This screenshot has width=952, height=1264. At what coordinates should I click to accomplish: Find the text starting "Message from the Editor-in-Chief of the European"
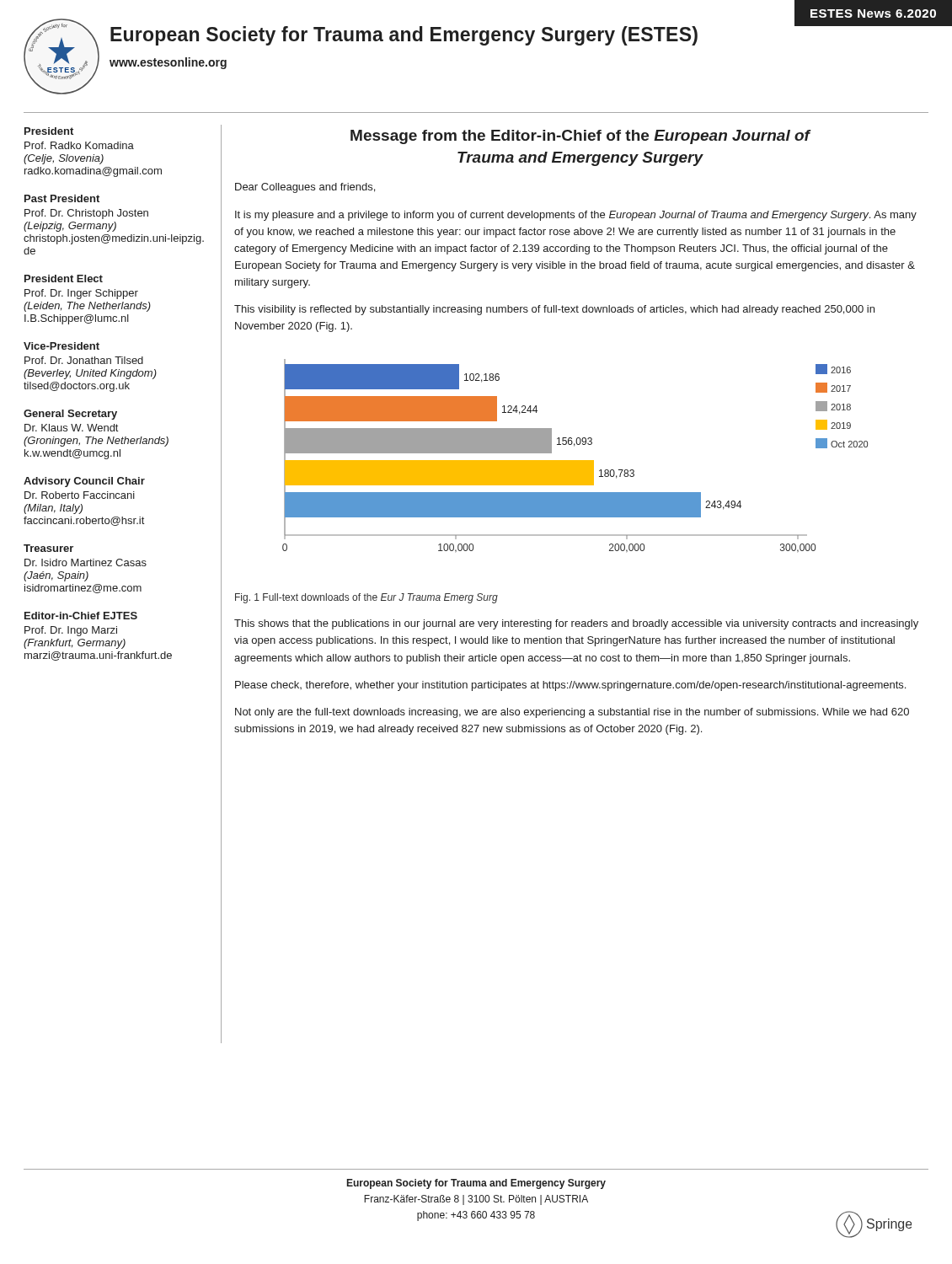580,146
